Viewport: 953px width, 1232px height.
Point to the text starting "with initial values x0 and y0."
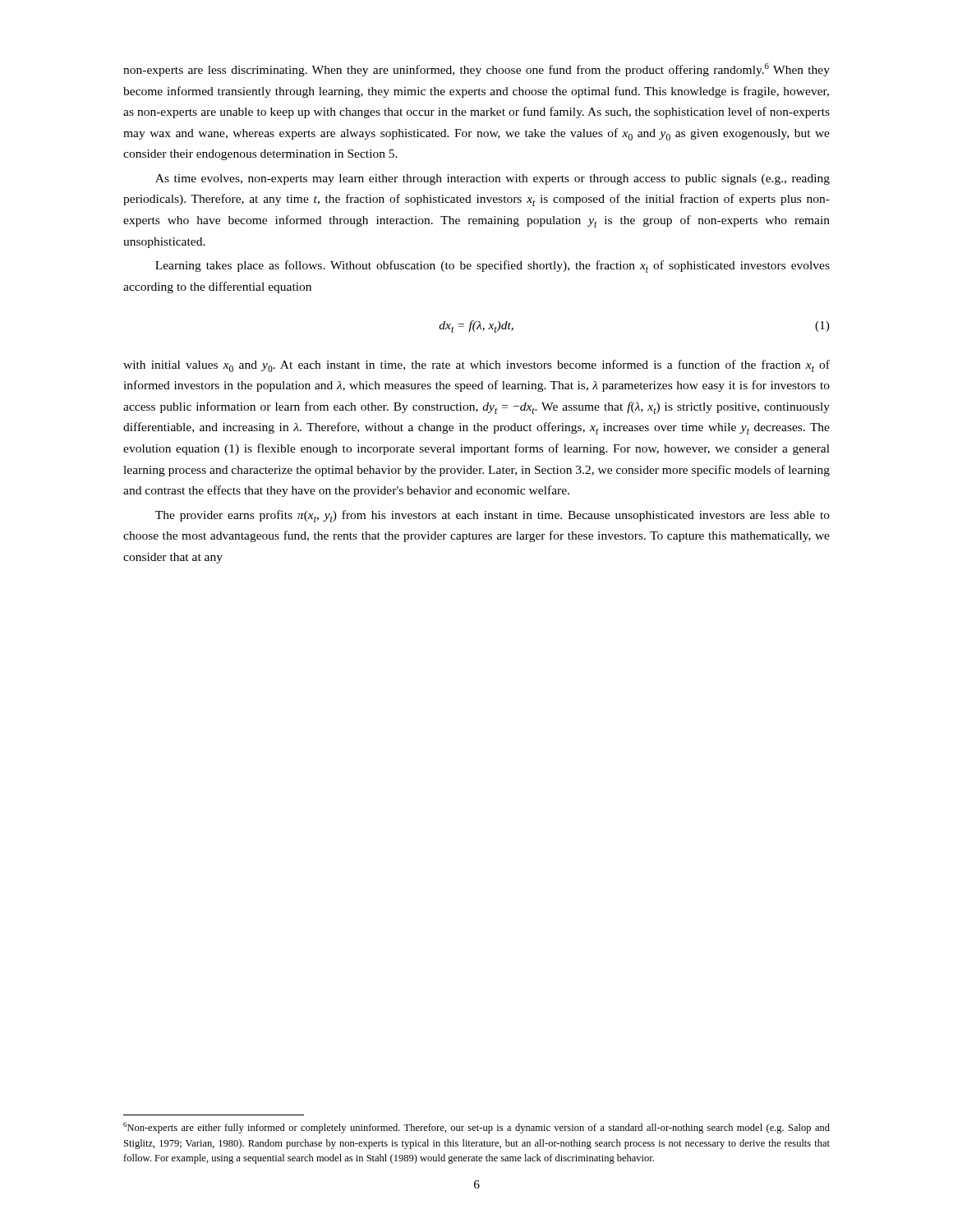(x=476, y=427)
